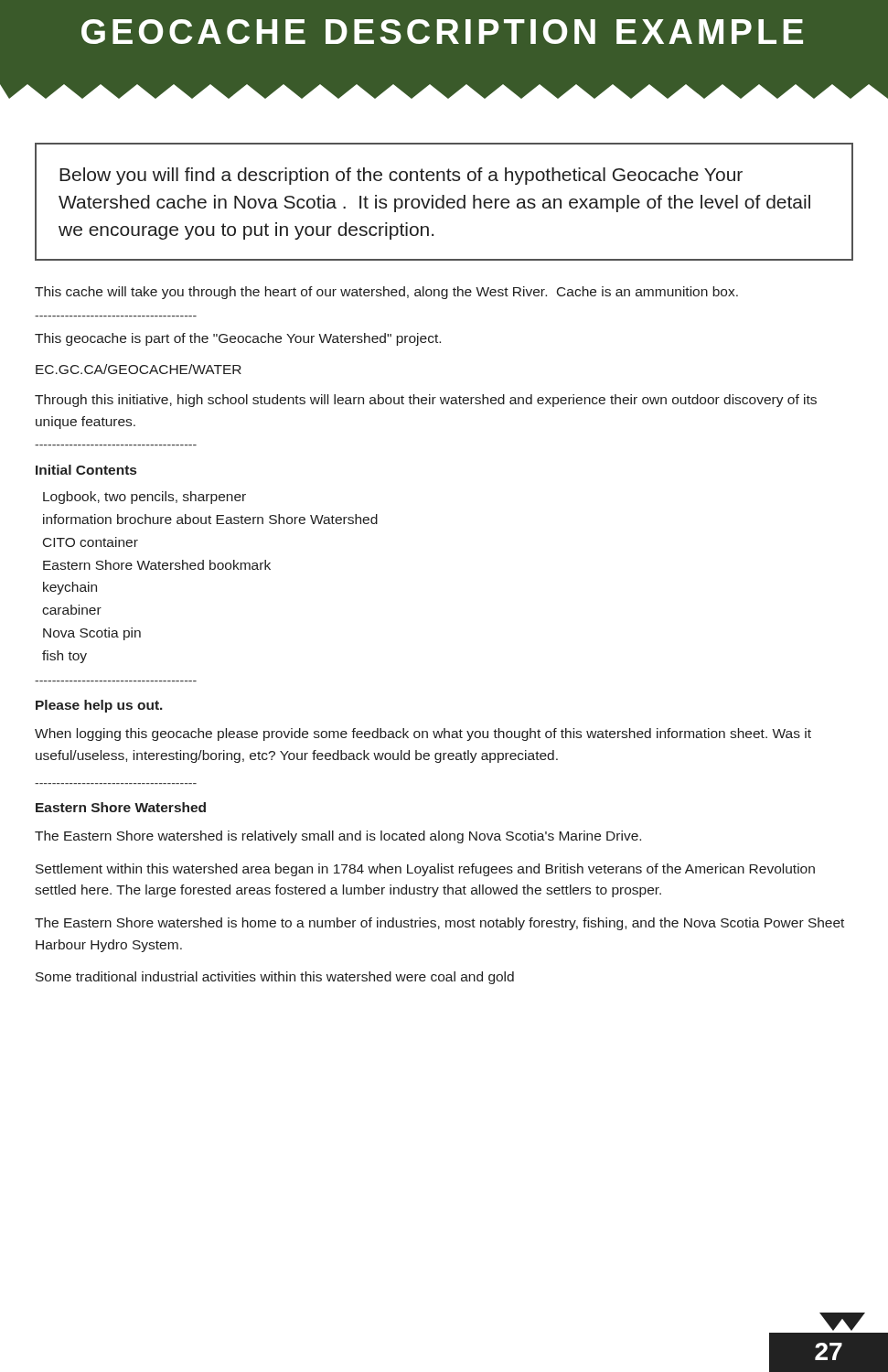Locate the section header containing "Initial Contents"
This screenshot has height=1372, width=888.
pyautogui.click(x=86, y=469)
